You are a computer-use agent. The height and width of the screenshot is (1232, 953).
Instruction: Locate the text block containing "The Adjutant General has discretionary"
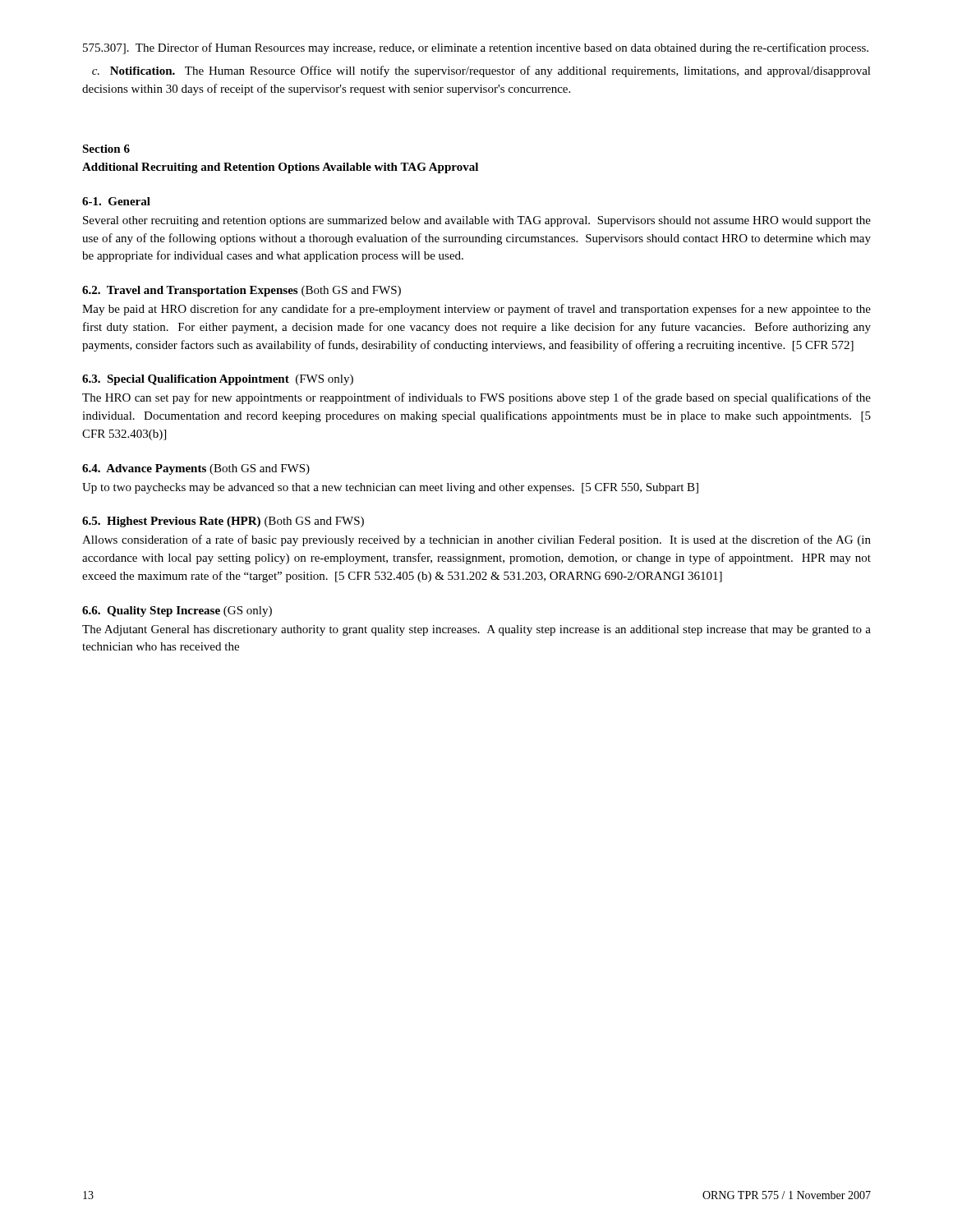tap(476, 638)
